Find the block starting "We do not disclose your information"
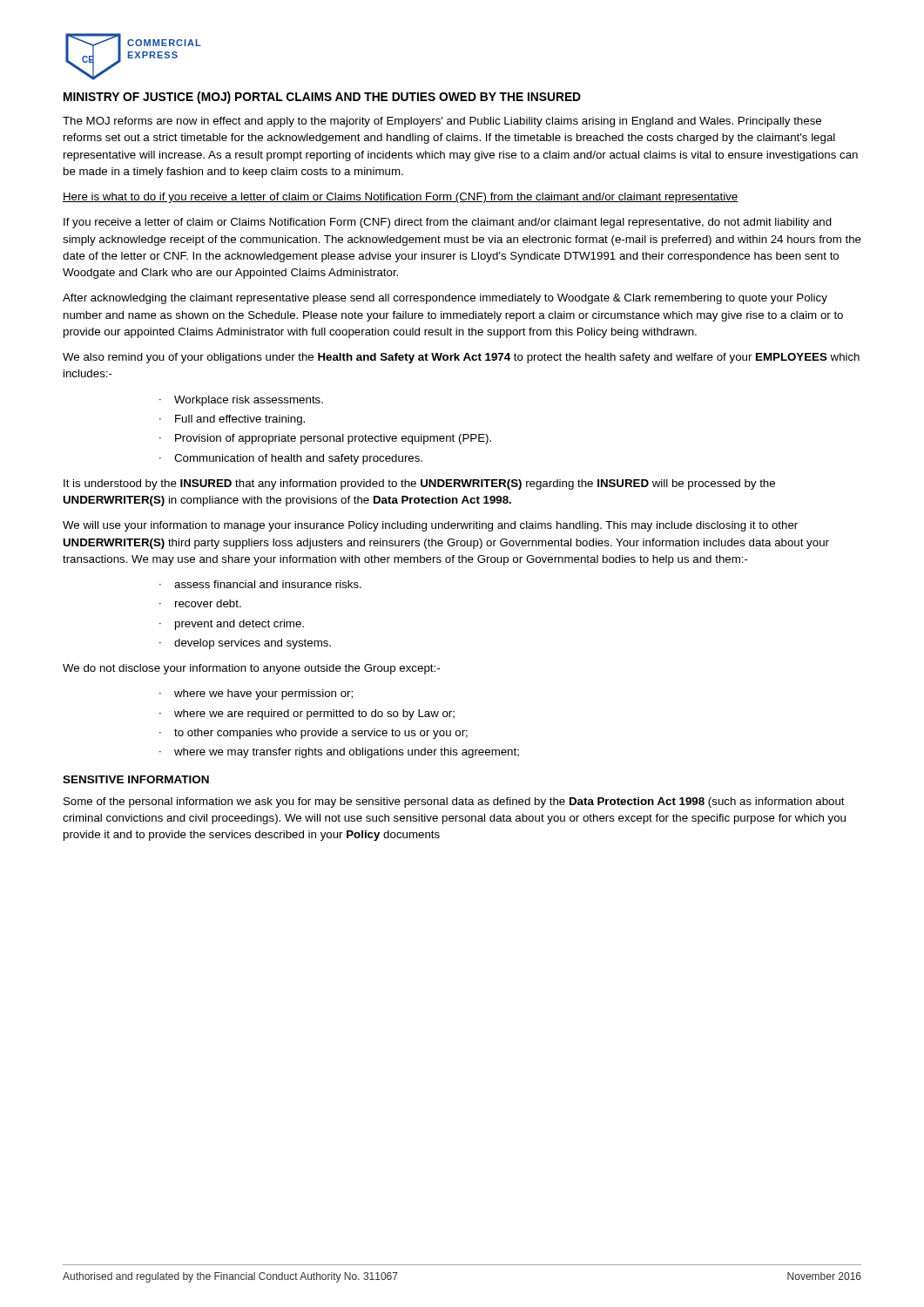Viewport: 924px width, 1307px height. [252, 668]
